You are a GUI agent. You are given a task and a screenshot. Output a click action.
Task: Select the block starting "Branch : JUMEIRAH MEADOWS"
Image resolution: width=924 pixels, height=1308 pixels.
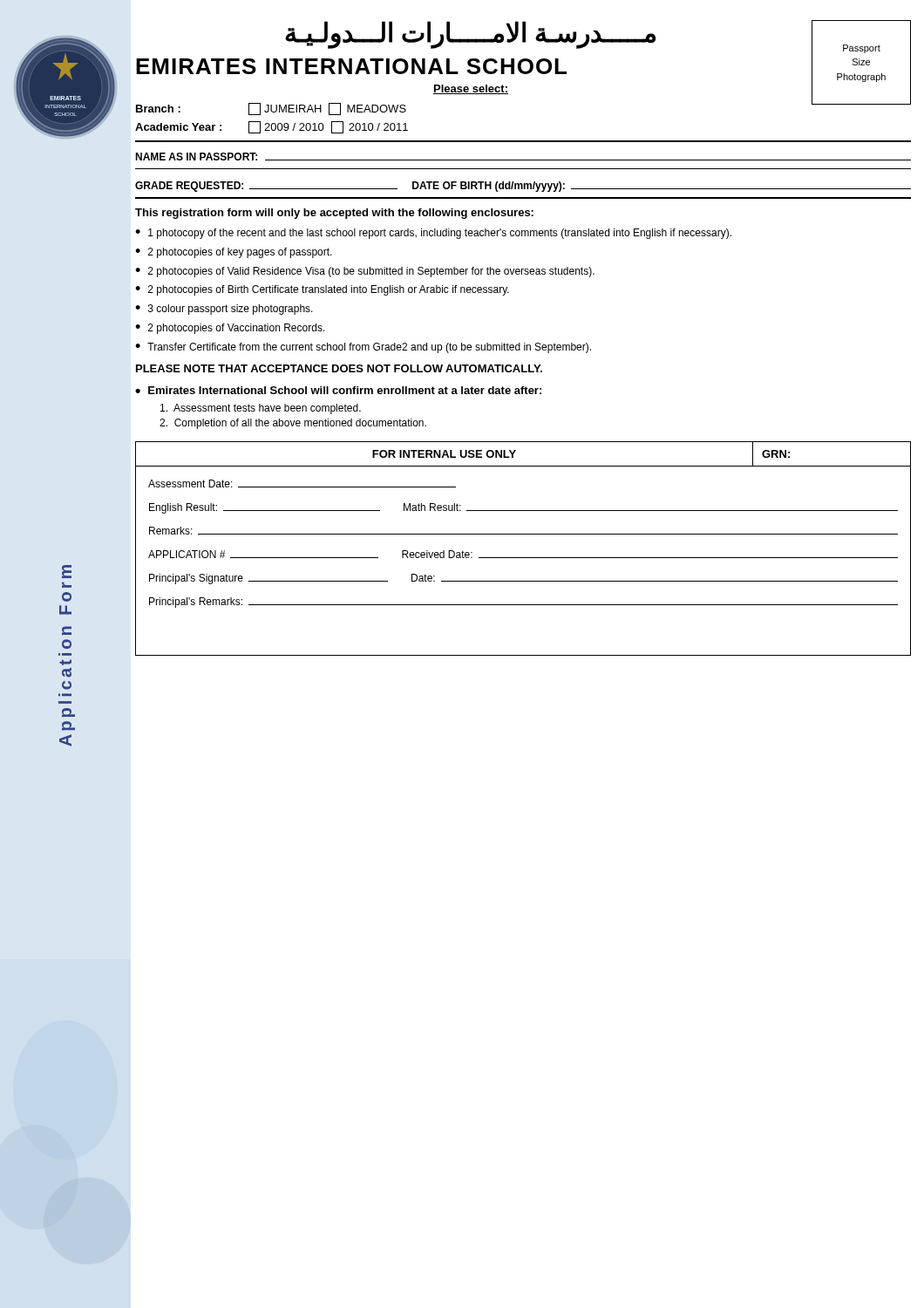pyautogui.click(x=271, y=109)
